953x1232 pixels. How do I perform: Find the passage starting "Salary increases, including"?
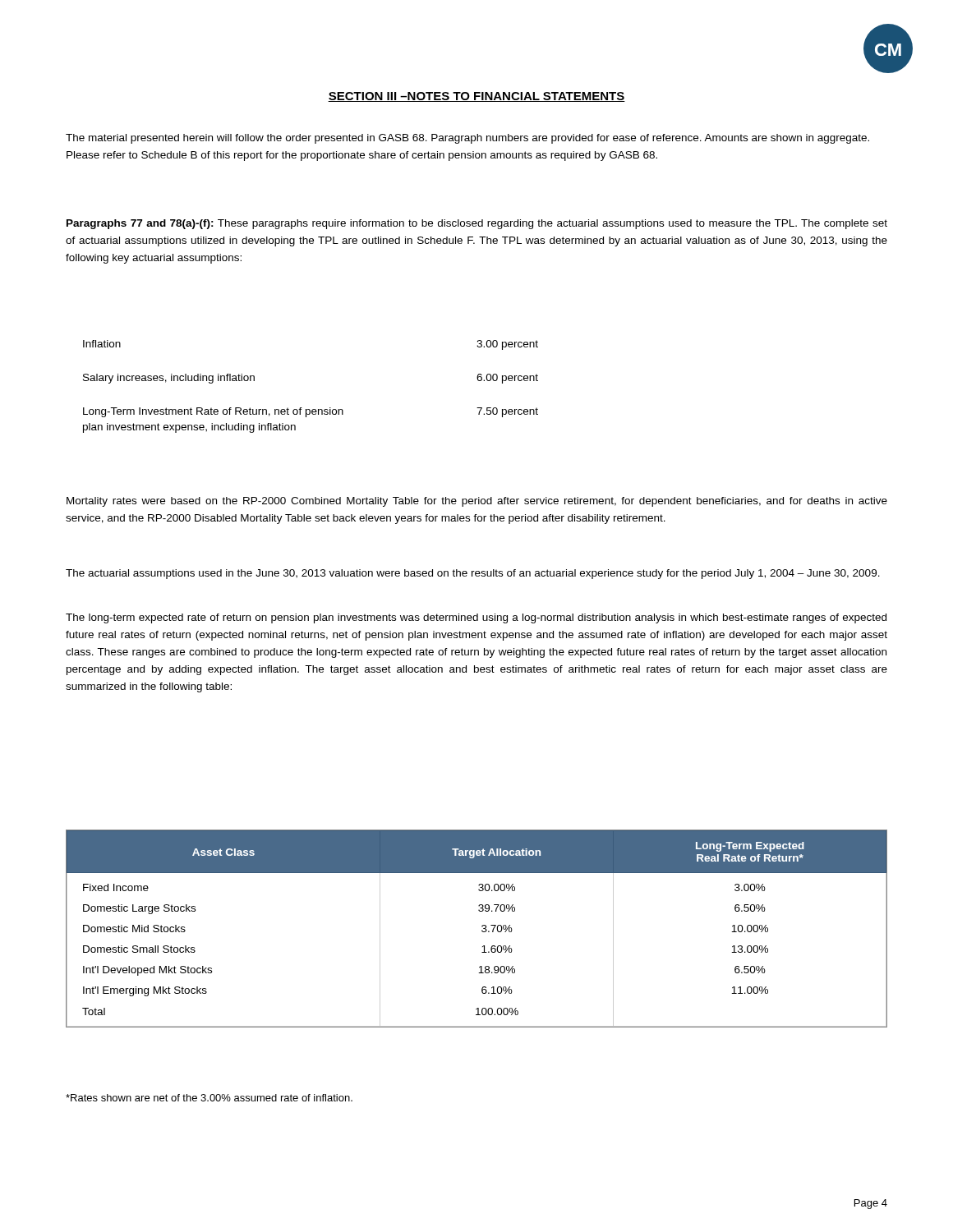(485, 378)
